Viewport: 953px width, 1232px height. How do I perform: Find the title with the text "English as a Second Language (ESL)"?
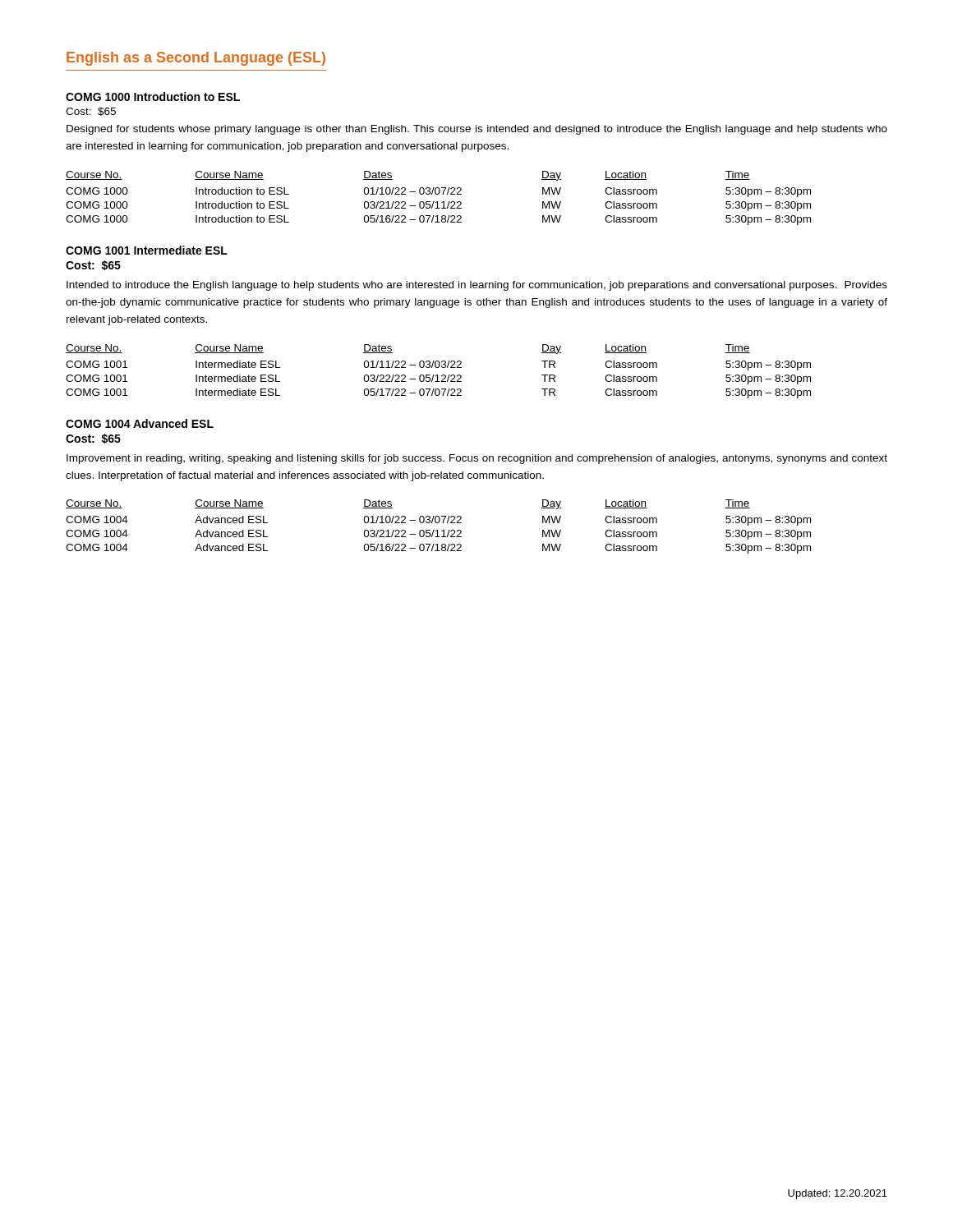point(196,60)
